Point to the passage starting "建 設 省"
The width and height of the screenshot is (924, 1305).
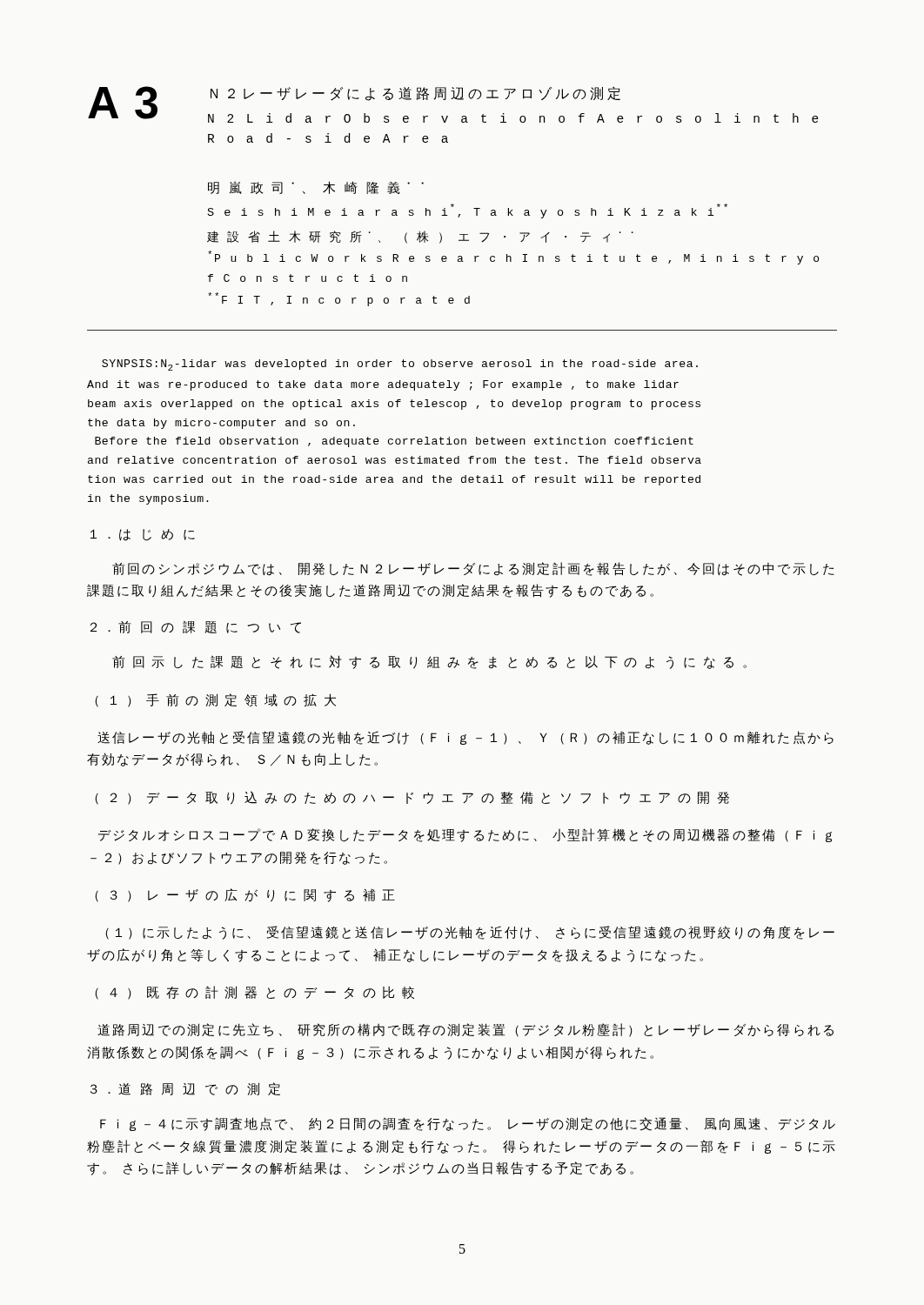[423, 235]
